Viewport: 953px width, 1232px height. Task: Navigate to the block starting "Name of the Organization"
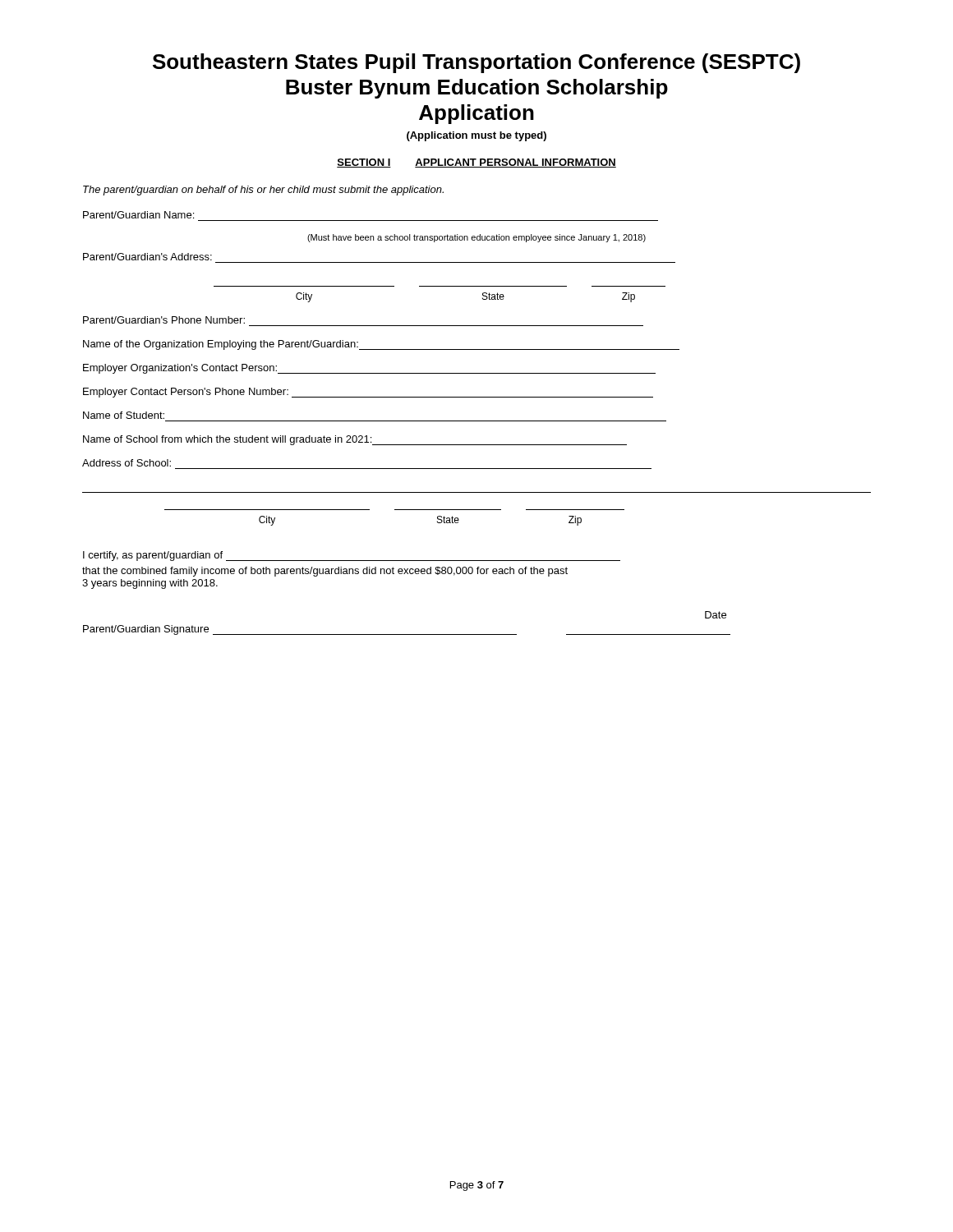point(381,344)
